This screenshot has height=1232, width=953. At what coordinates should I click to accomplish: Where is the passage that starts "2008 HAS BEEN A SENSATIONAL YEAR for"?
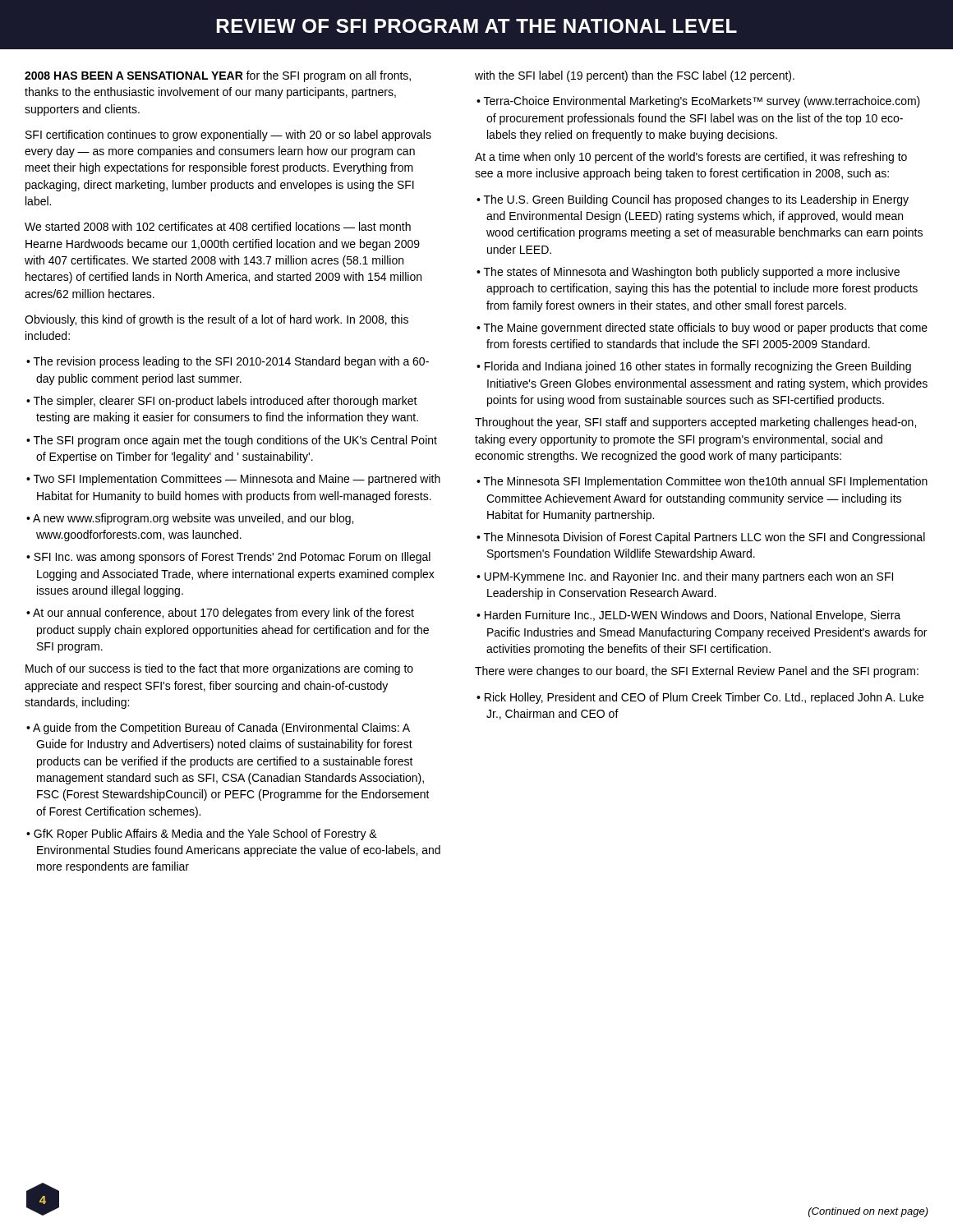[218, 92]
